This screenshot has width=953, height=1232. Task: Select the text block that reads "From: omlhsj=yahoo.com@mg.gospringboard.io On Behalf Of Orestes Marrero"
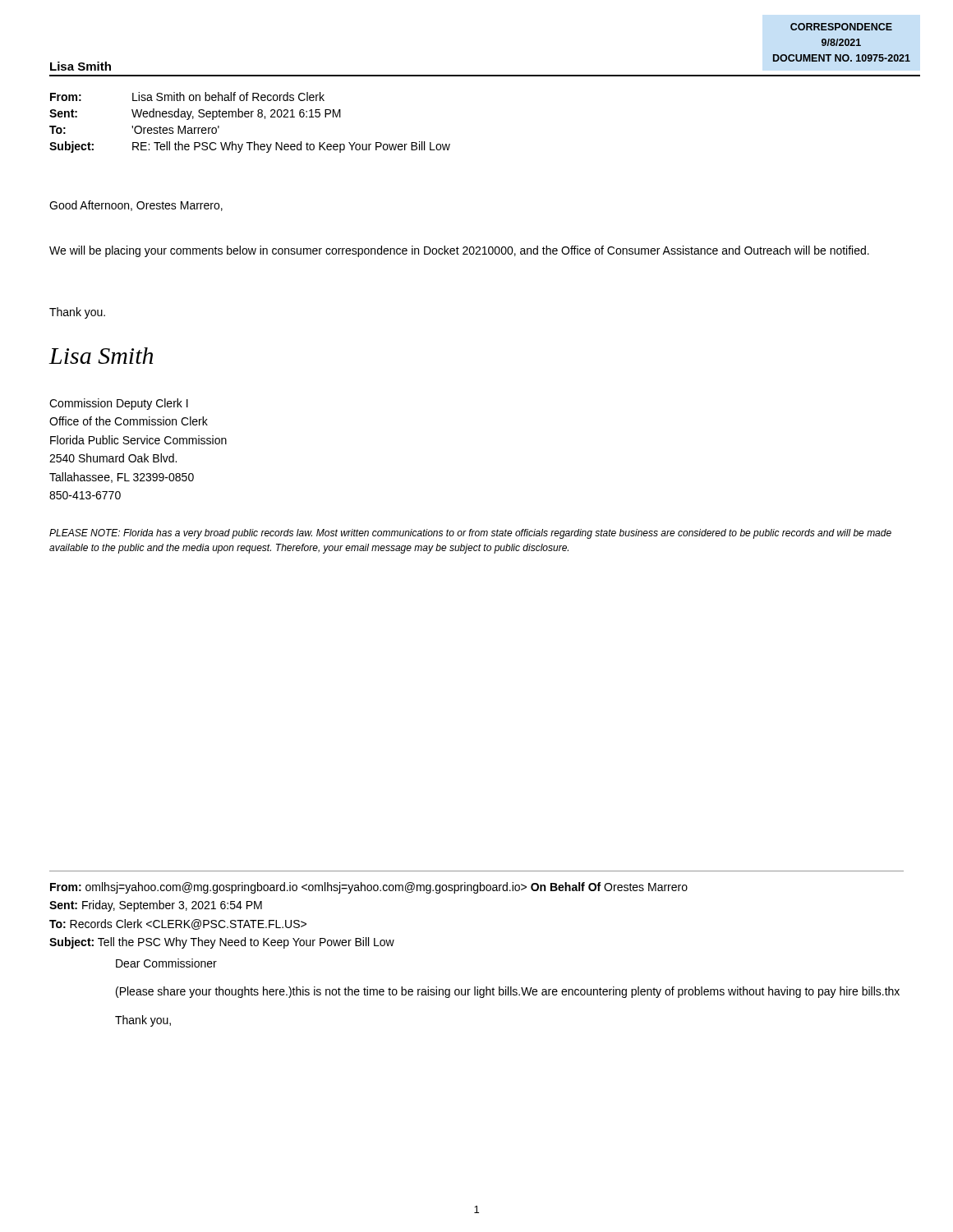369,888
